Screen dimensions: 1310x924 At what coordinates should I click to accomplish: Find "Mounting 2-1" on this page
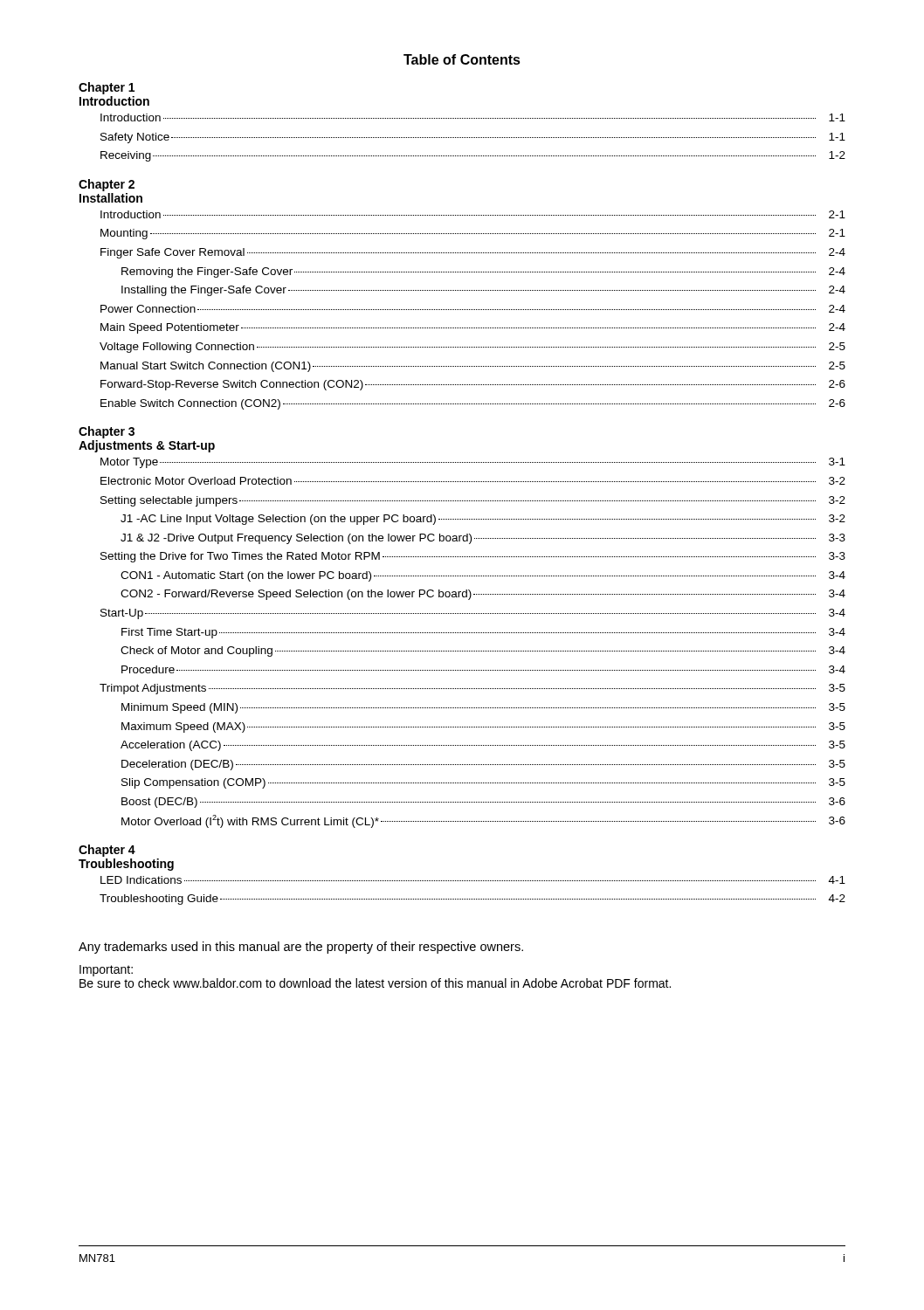coord(472,233)
